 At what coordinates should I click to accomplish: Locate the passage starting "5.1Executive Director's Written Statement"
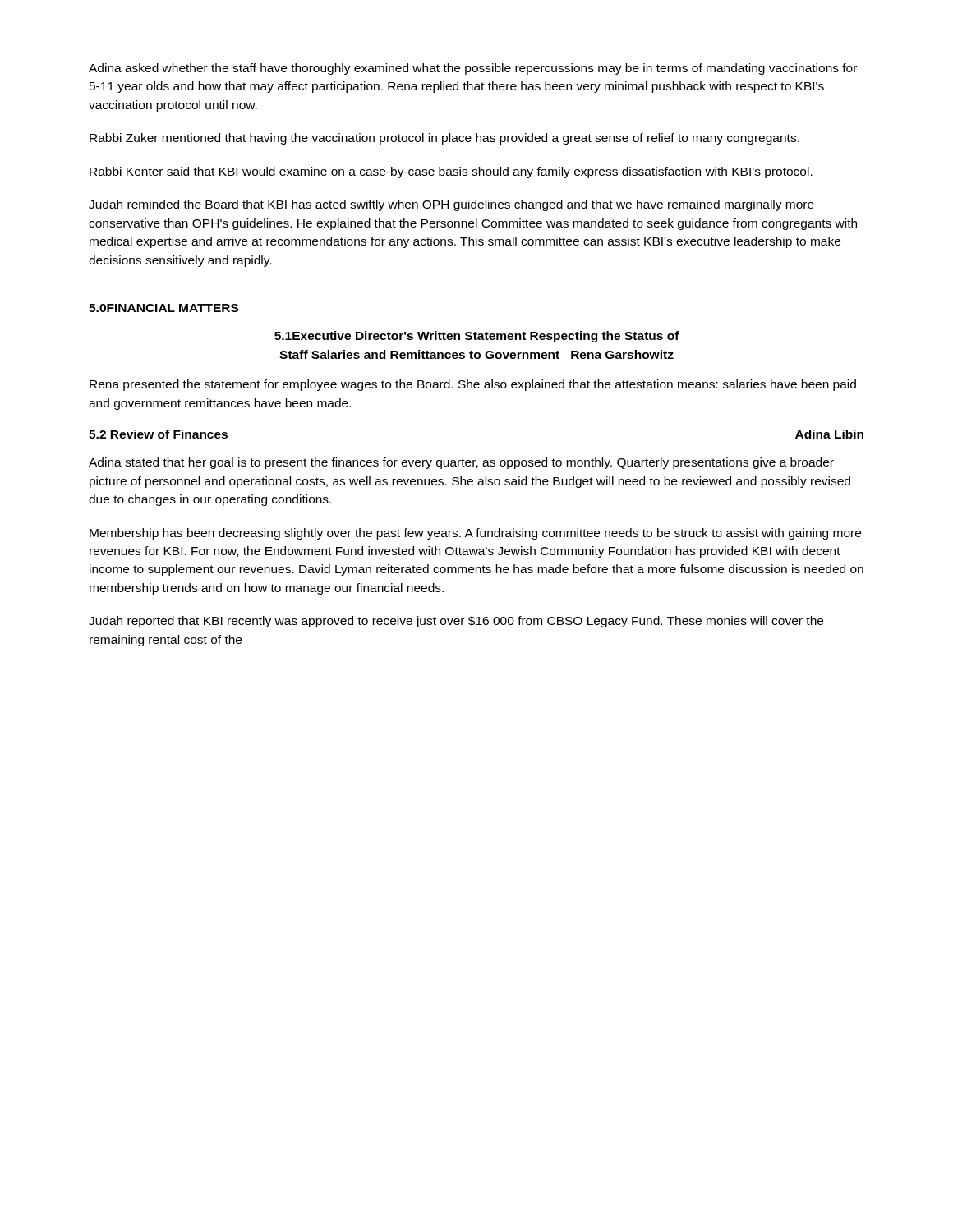(476, 345)
